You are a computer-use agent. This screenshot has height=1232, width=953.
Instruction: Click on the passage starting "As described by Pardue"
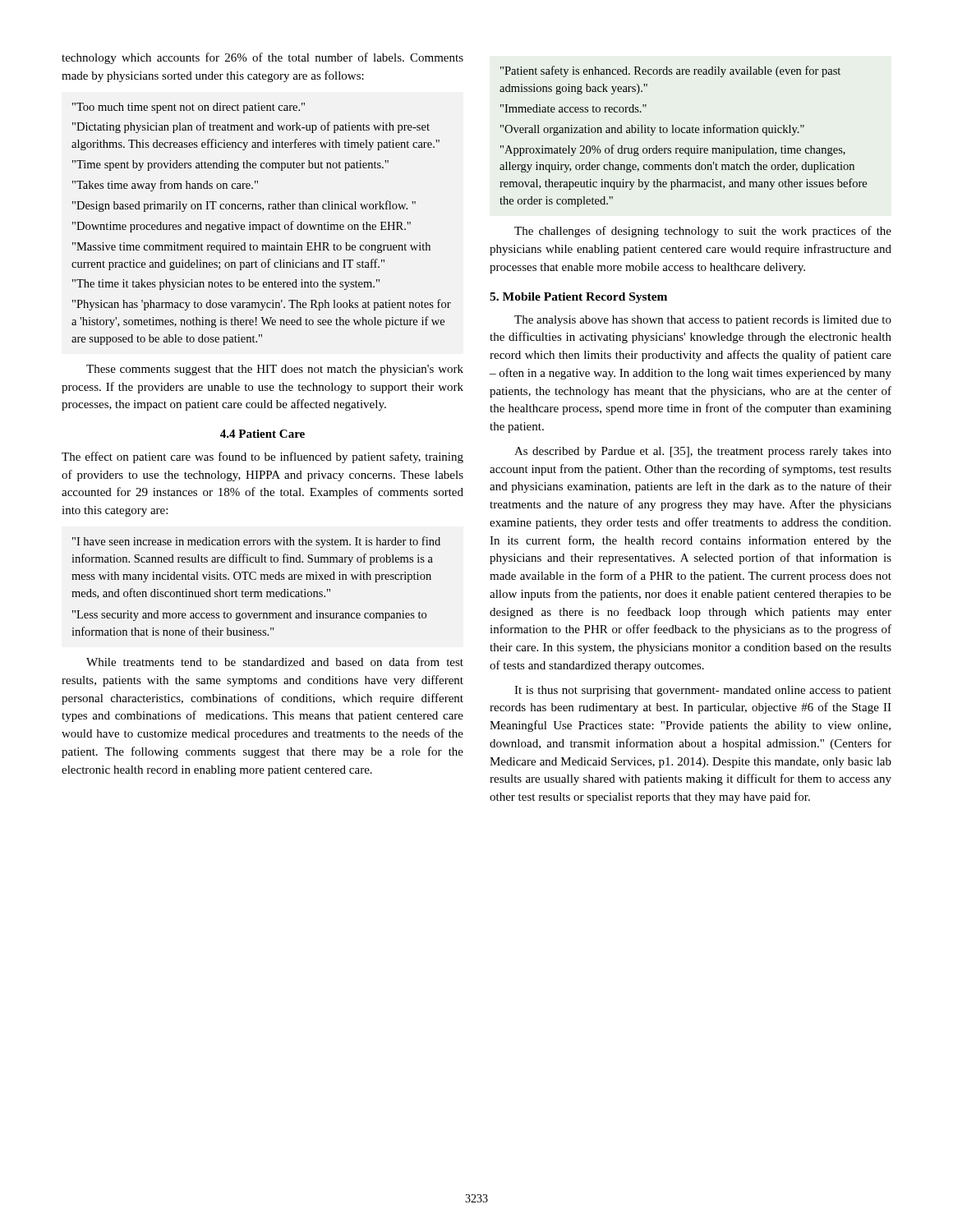tap(690, 559)
